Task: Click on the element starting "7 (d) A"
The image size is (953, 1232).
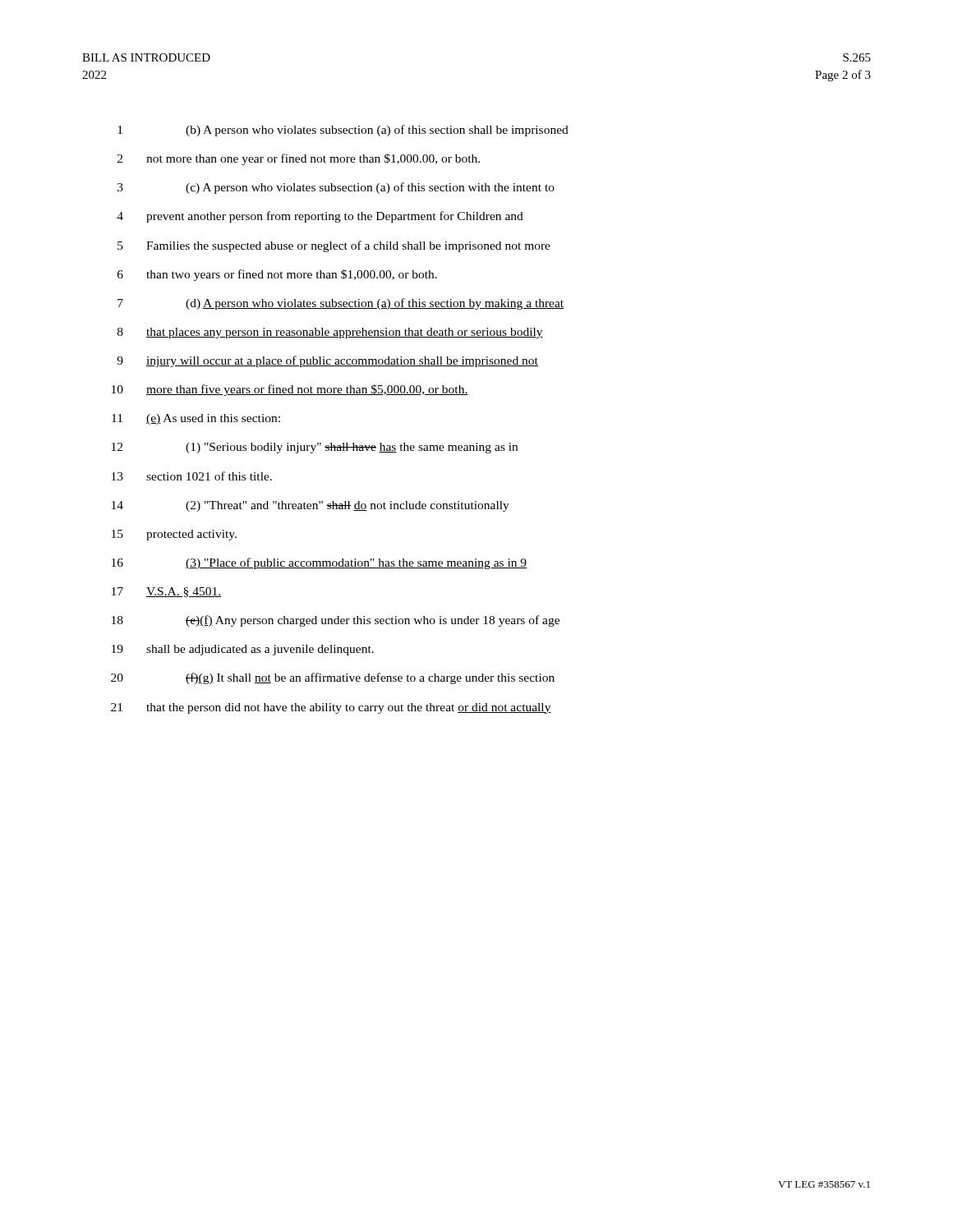Action: click(x=476, y=303)
